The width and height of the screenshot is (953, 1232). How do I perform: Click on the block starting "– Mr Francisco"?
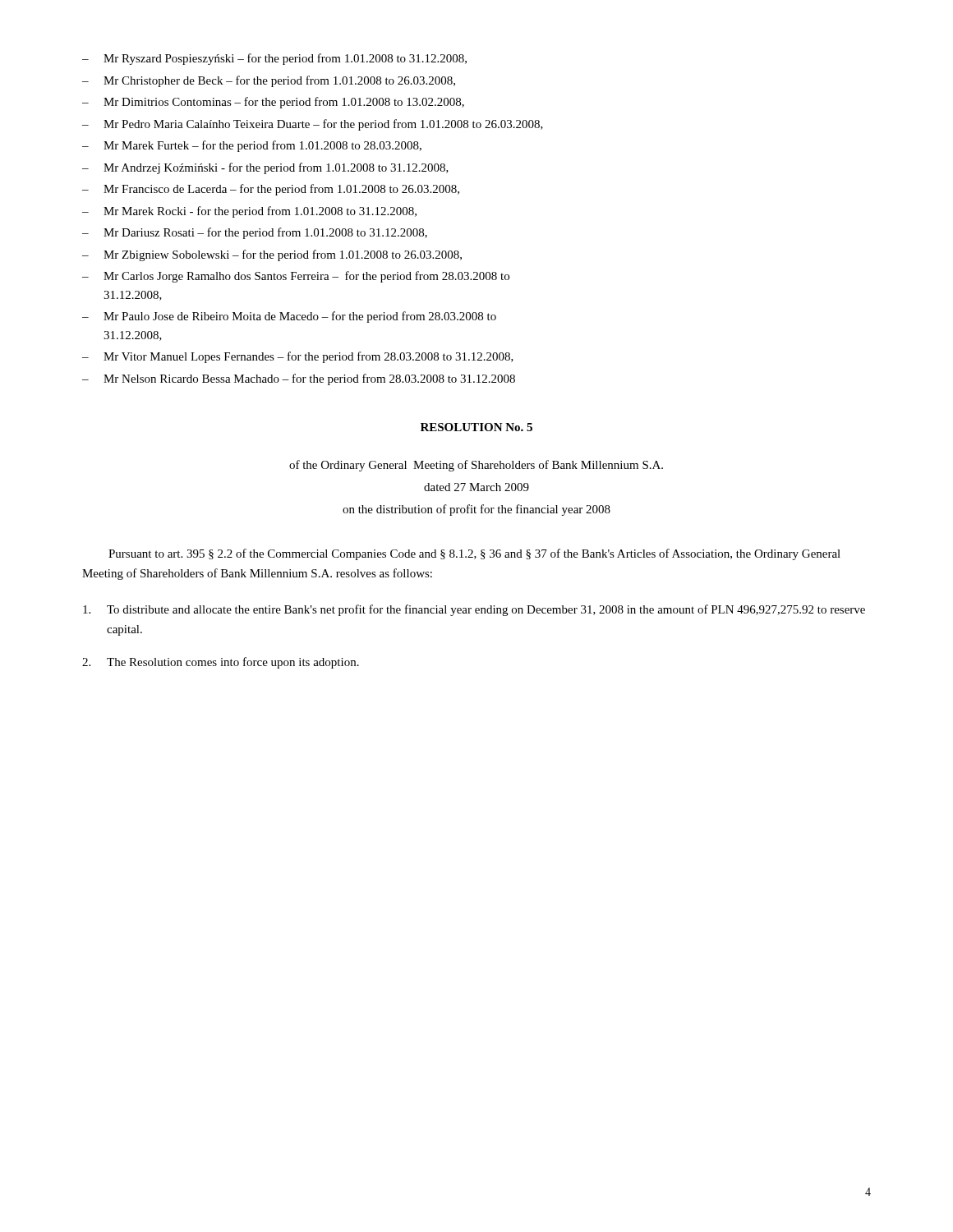(271, 190)
